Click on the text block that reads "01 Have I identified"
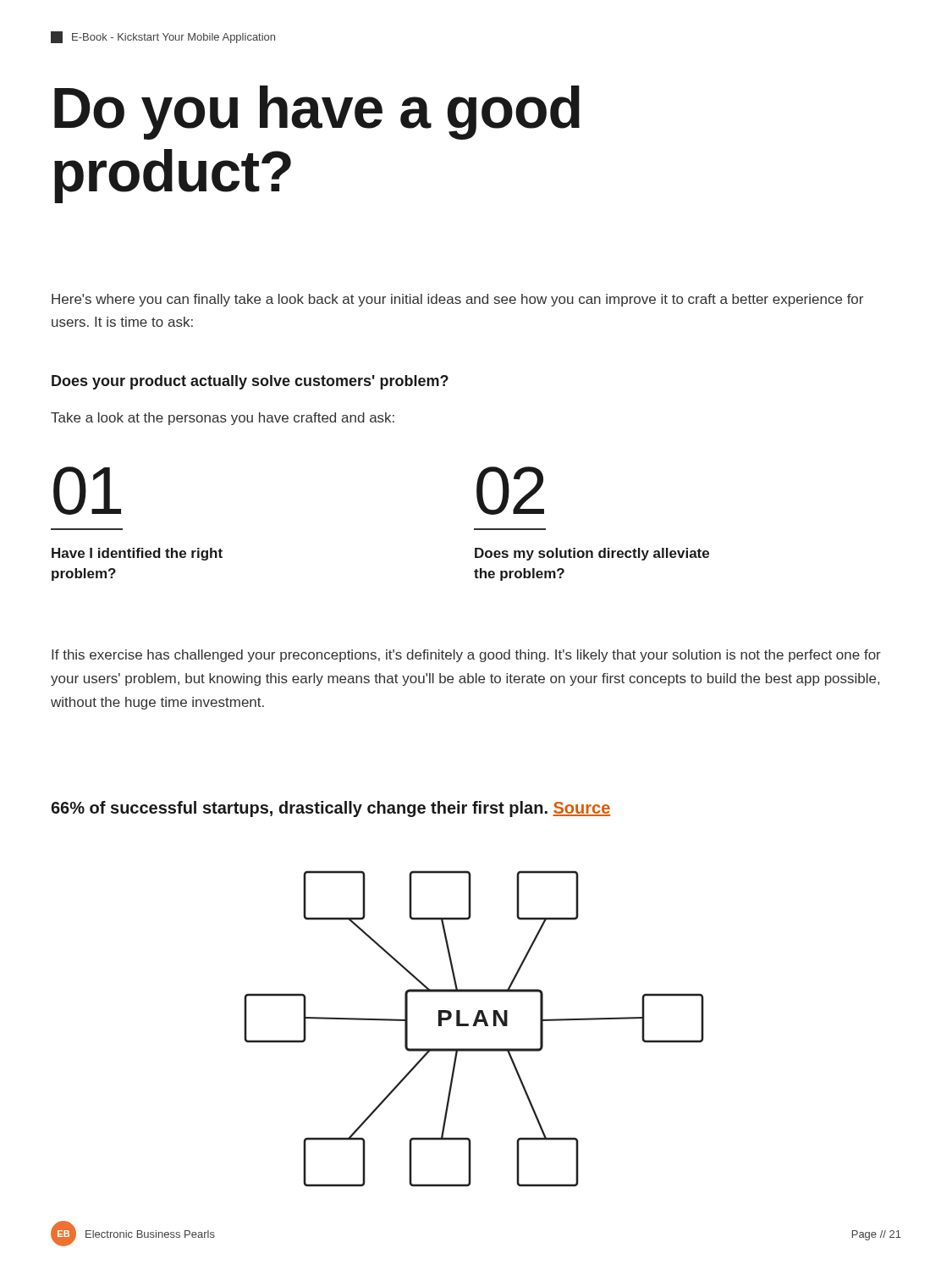 click(x=87, y=491)
